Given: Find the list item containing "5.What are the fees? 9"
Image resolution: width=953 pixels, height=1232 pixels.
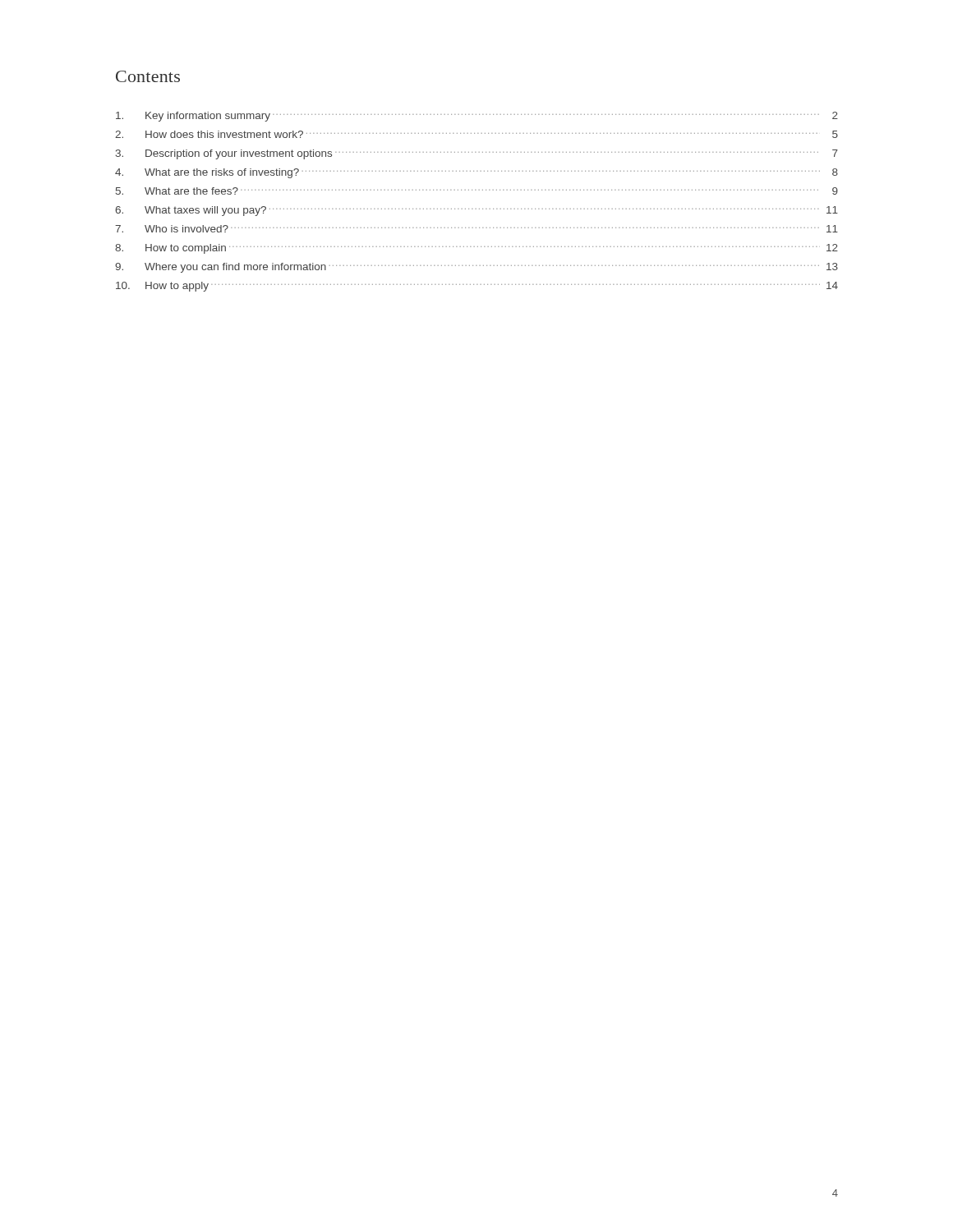Looking at the screenshot, I should [476, 189].
